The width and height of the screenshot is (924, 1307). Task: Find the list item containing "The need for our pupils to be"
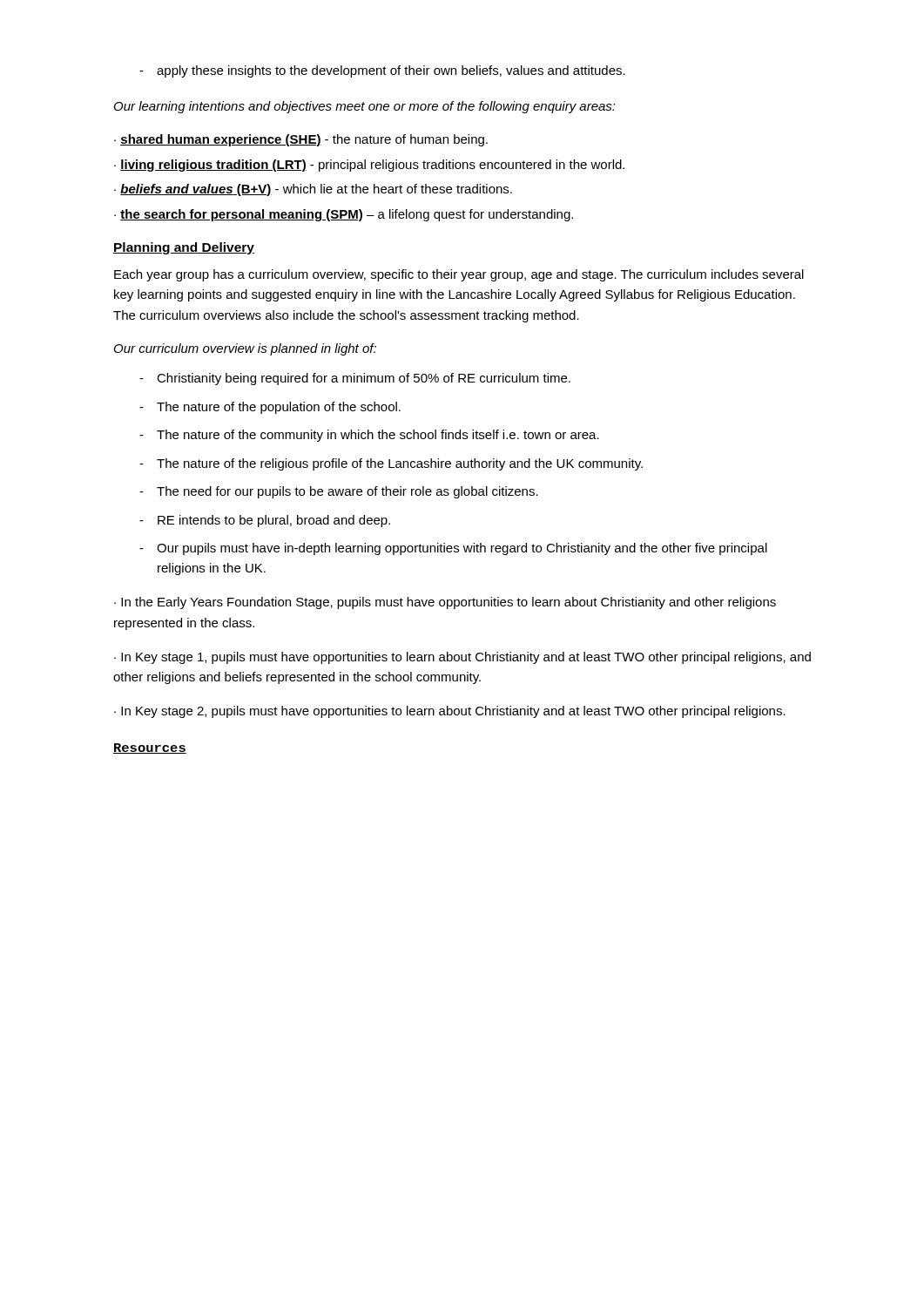point(466,492)
